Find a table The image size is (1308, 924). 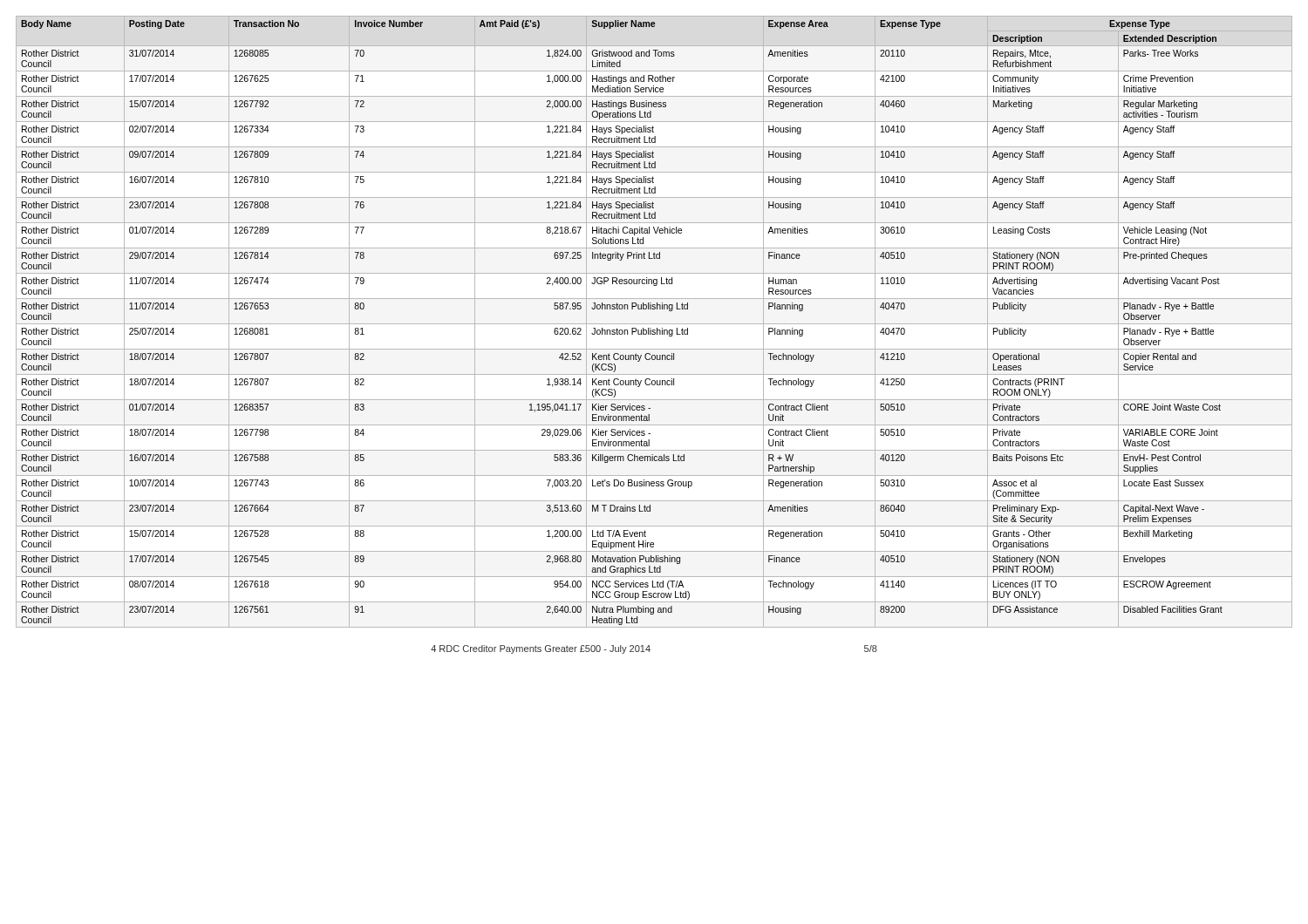pos(654,322)
